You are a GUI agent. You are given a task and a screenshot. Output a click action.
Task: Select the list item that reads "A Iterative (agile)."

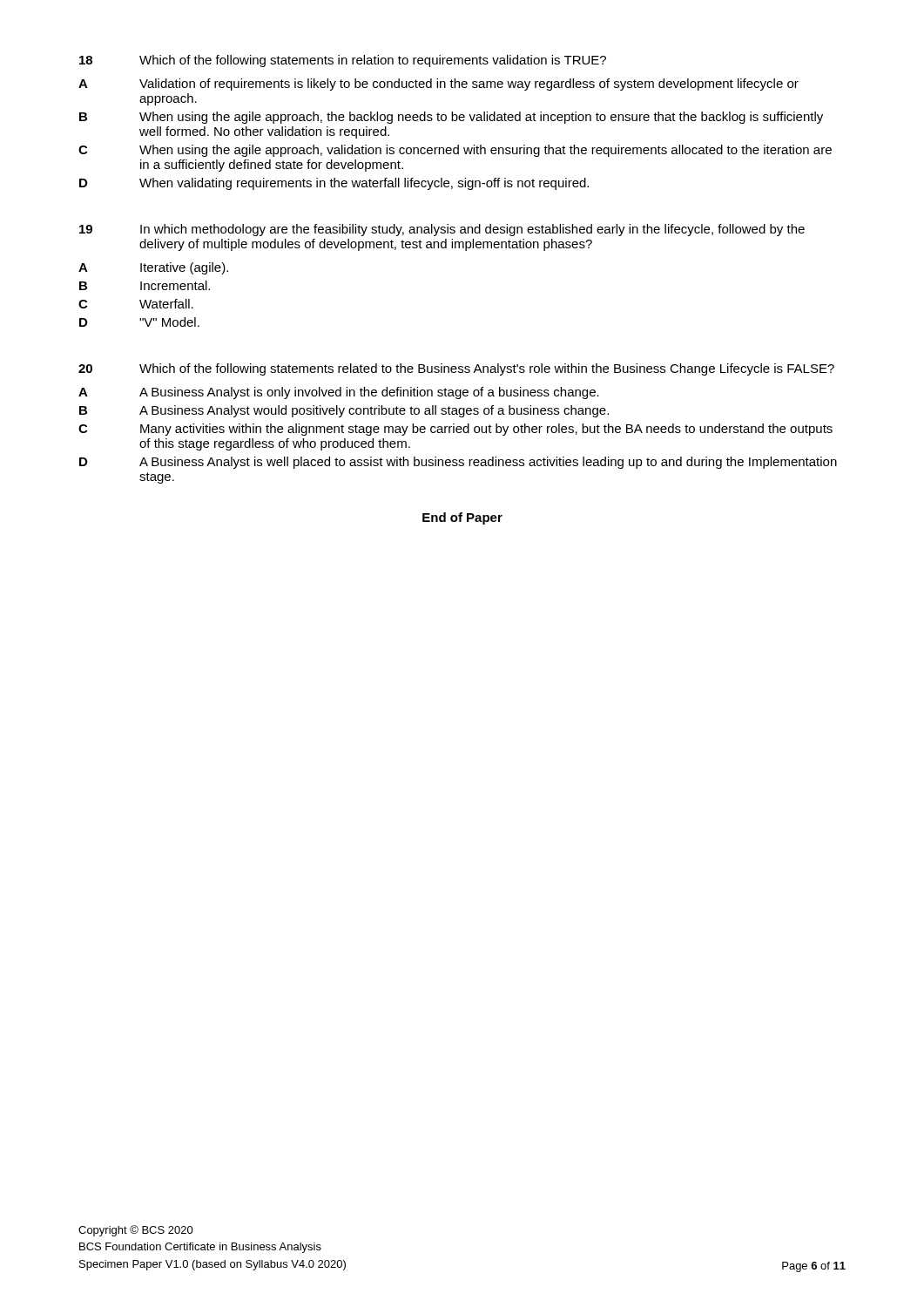(153, 268)
